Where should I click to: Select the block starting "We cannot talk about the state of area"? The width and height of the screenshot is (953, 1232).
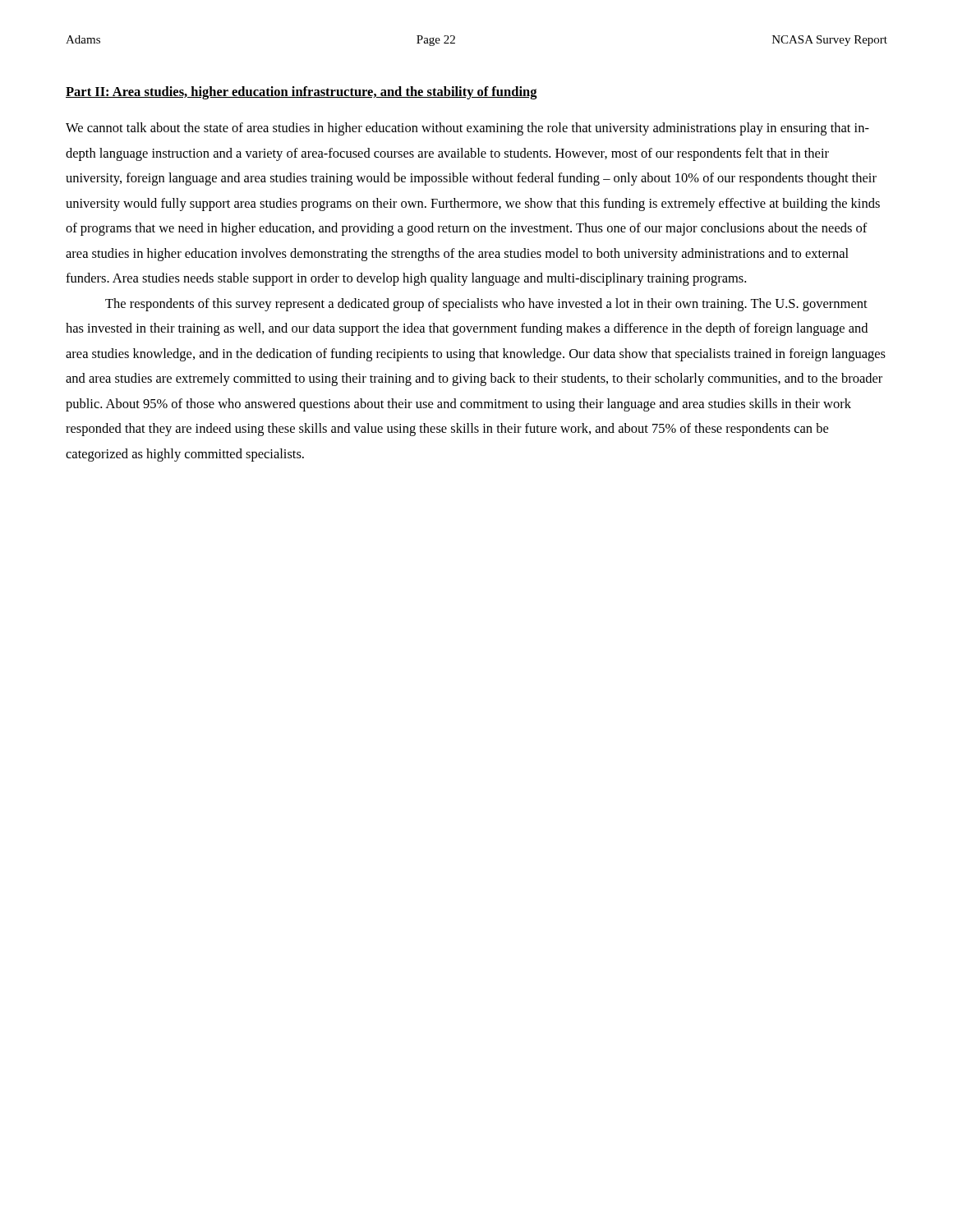tap(473, 203)
